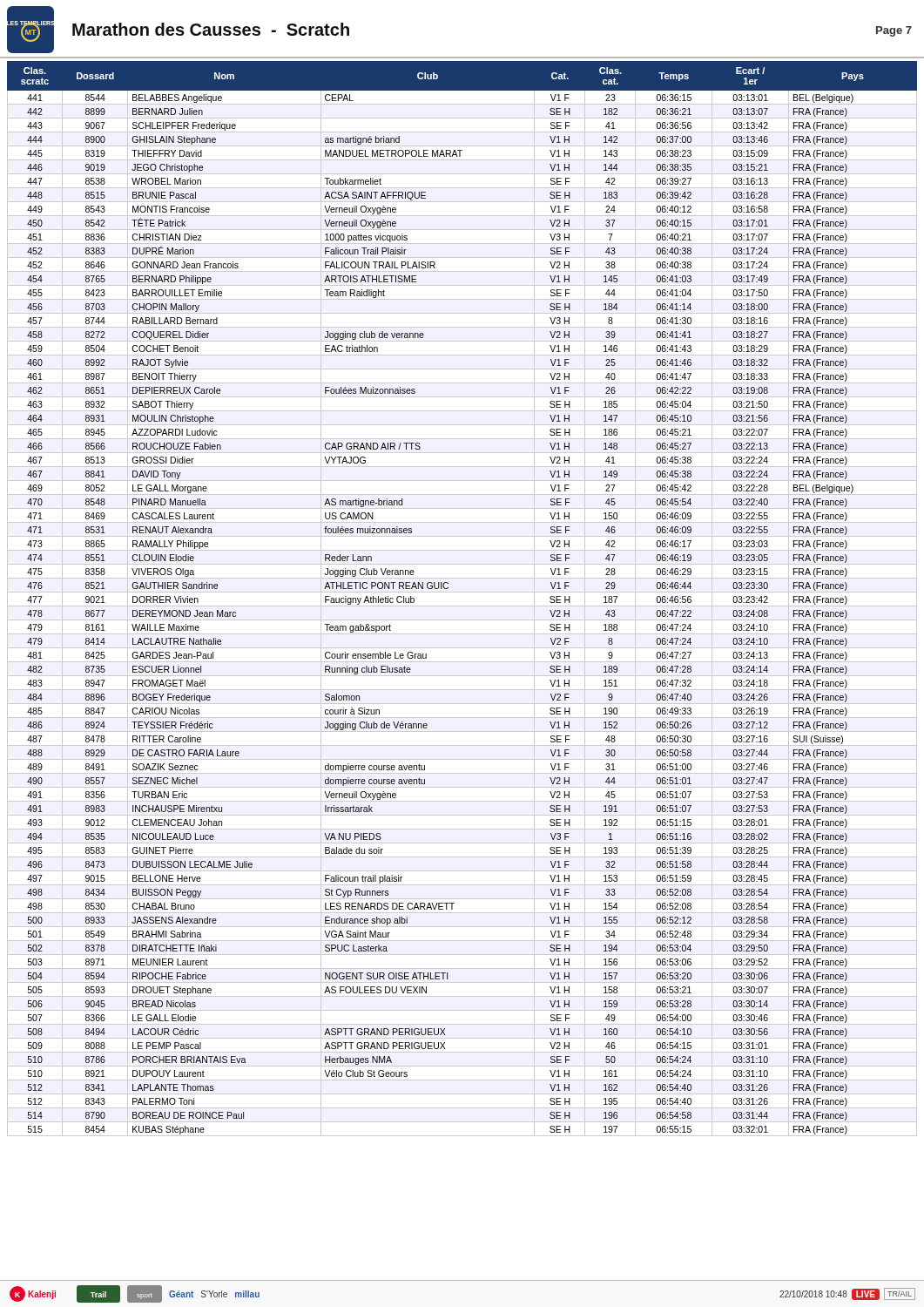Screen dimensions: 1307x924
Task: Locate the table with the text "Falicoun trail plaisir"
Action: 462,599
